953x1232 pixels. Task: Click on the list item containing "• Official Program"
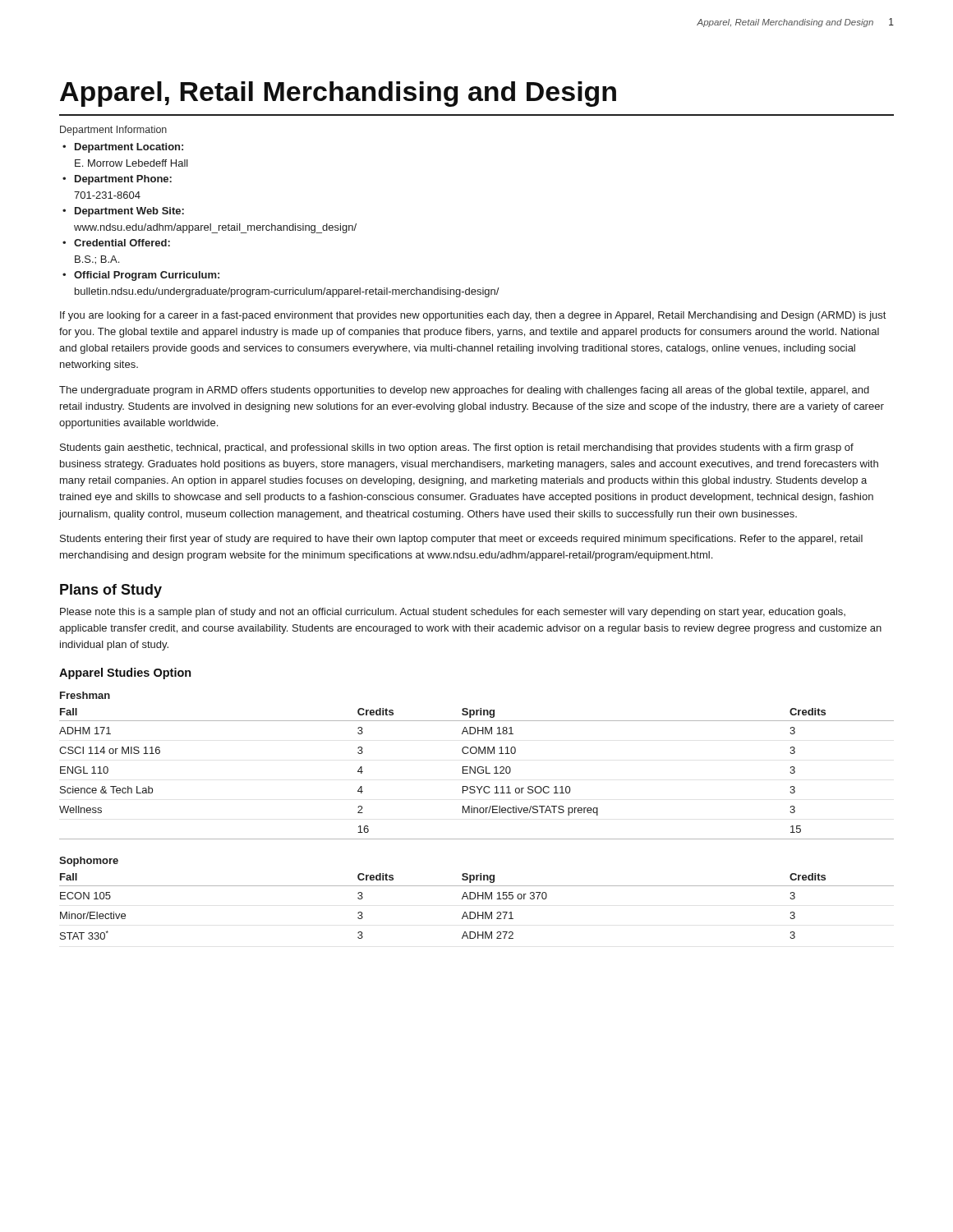281,282
